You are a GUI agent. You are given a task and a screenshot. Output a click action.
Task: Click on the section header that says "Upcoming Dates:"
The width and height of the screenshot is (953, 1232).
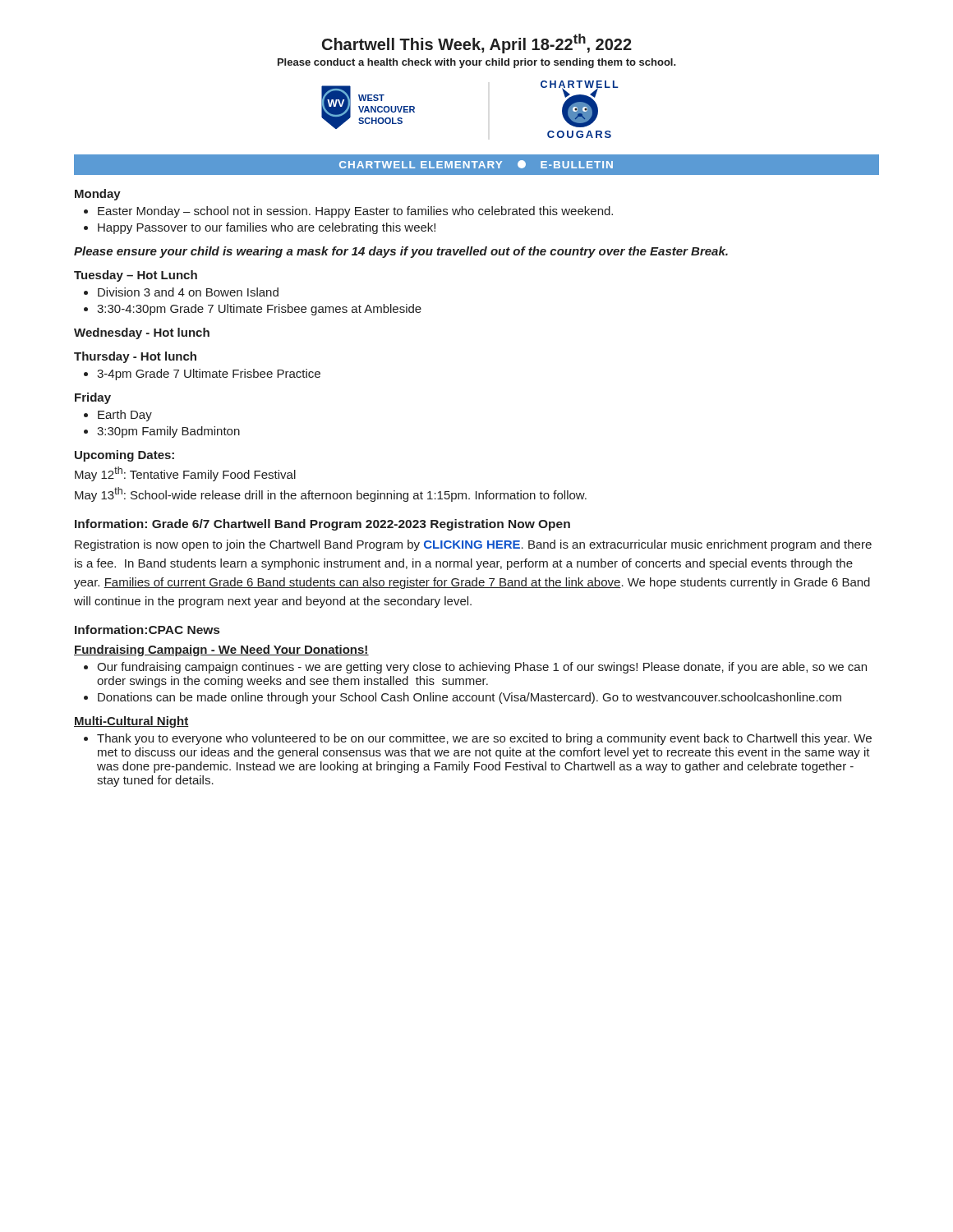(125, 454)
